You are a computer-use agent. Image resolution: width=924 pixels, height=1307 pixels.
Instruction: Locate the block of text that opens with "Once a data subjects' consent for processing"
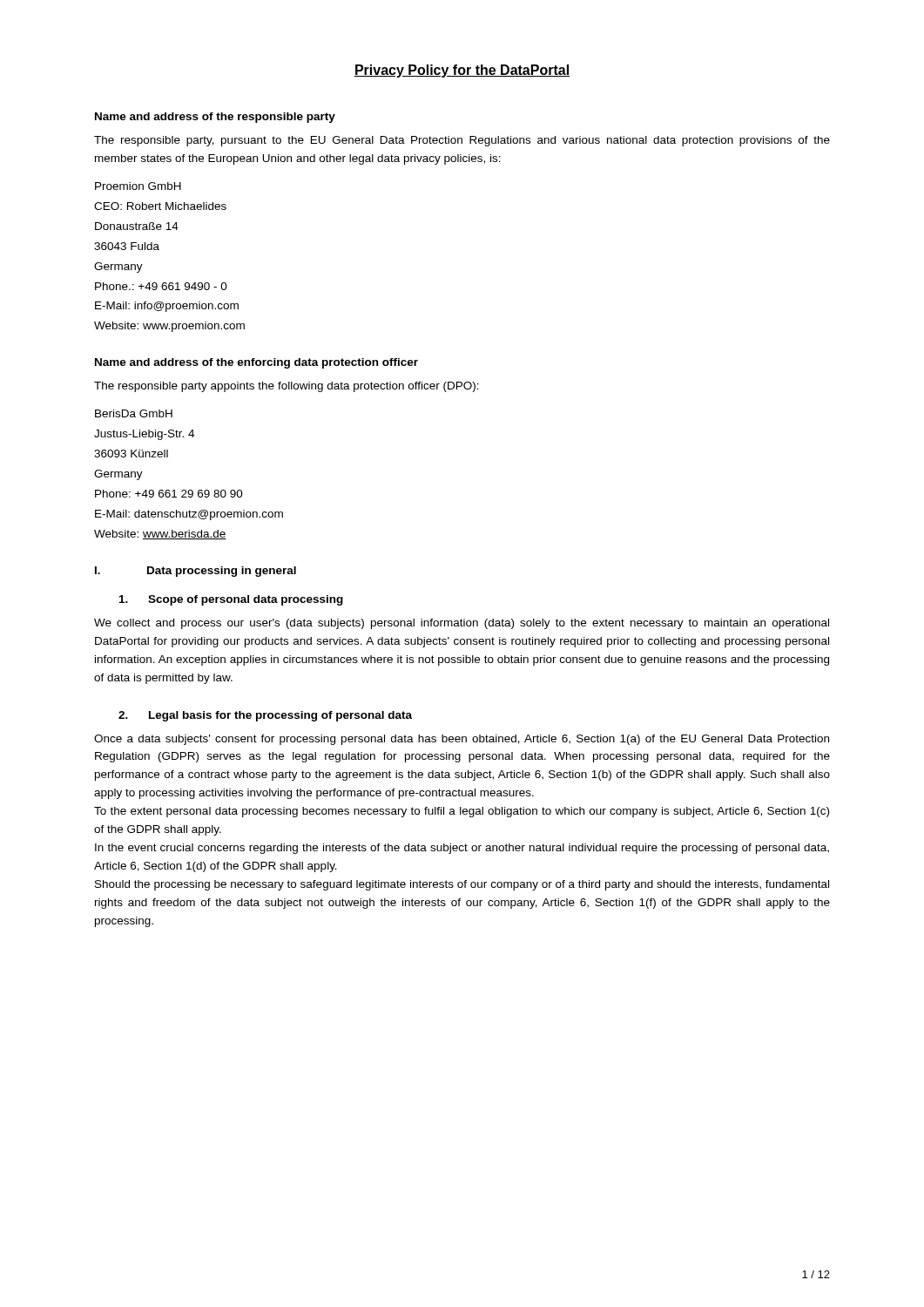click(x=462, y=740)
